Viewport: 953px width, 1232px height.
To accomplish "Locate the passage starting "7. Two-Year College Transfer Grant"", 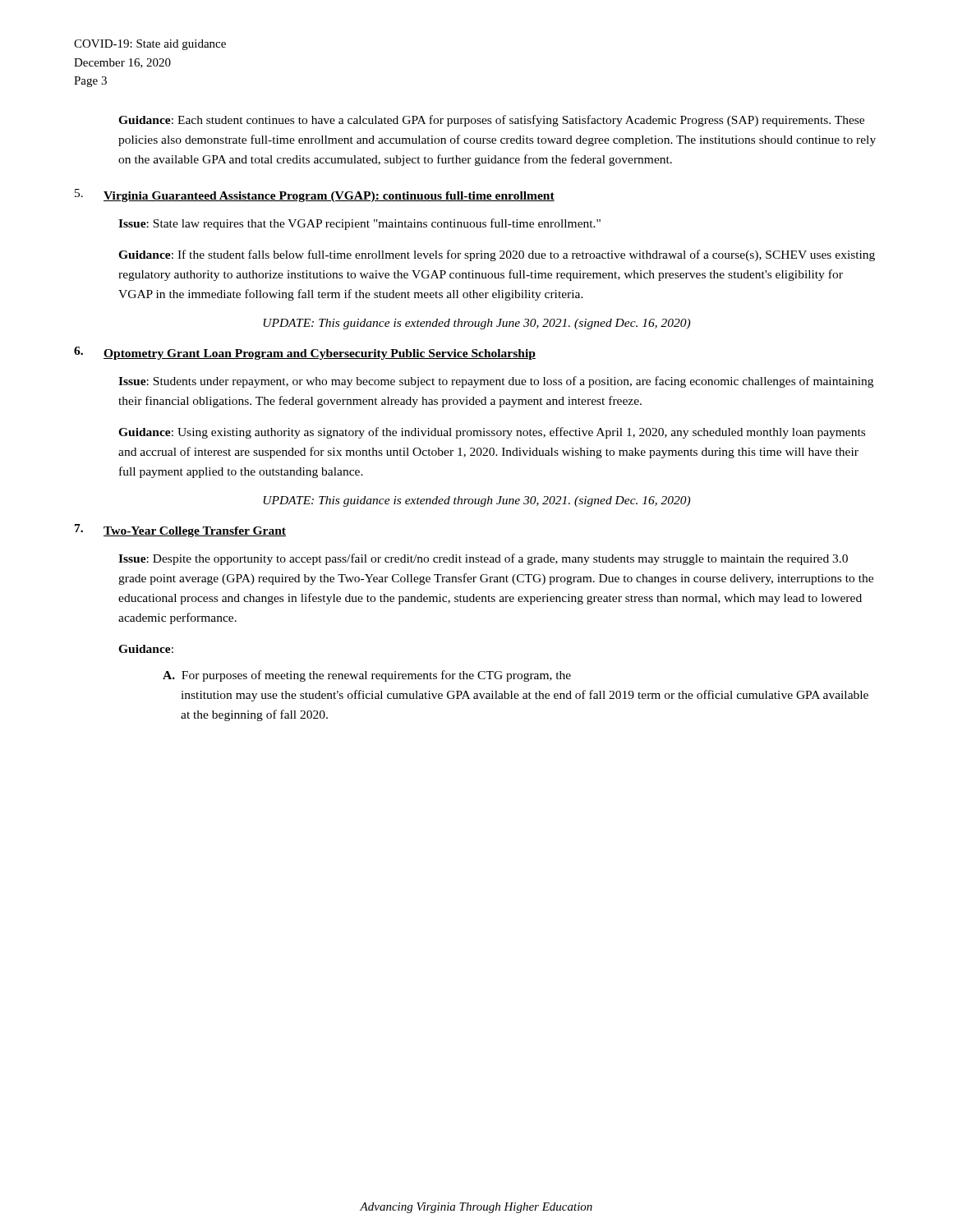I will tap(180, 530).
